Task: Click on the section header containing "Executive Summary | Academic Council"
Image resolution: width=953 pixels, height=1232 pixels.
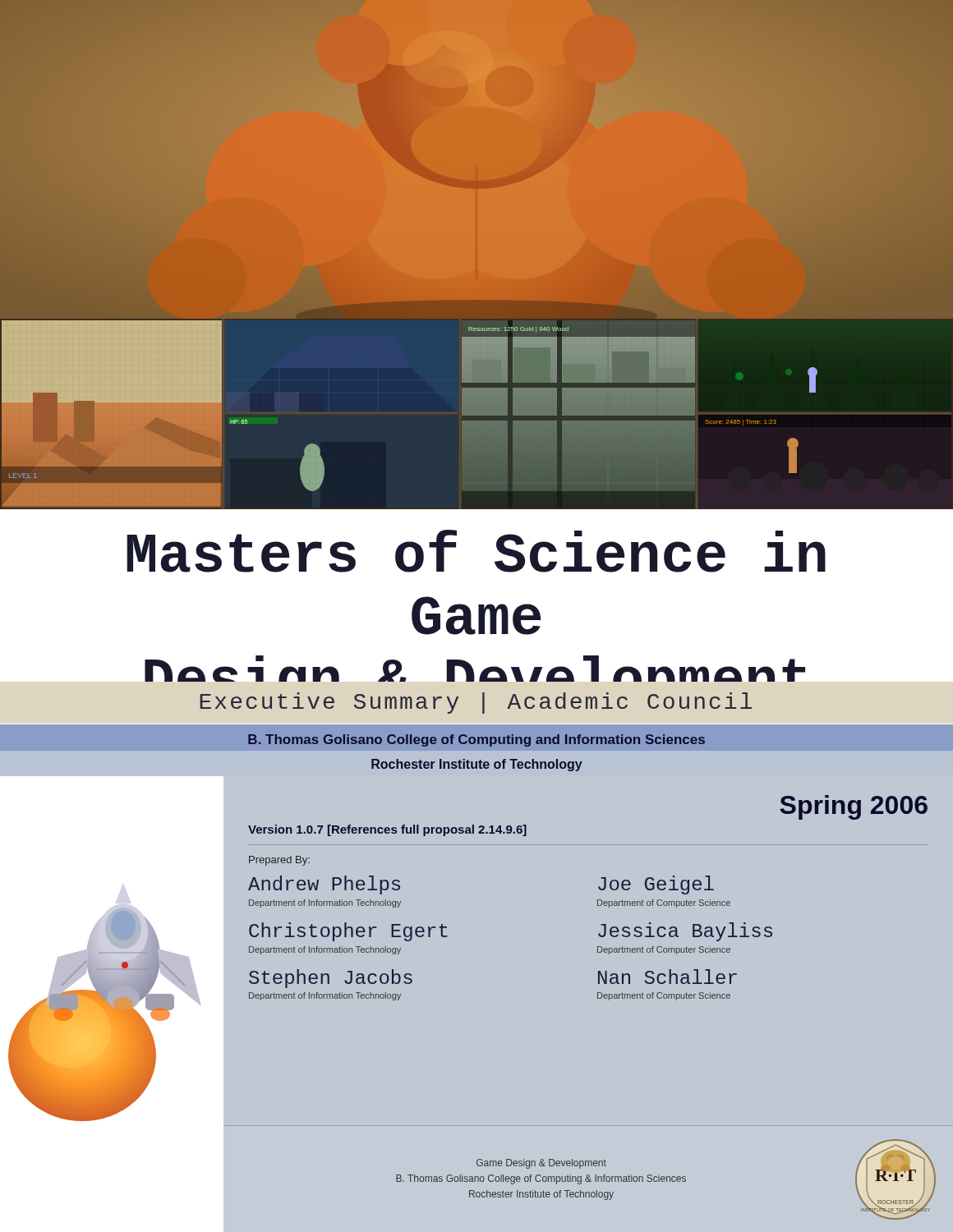Action: coord(476,703)
